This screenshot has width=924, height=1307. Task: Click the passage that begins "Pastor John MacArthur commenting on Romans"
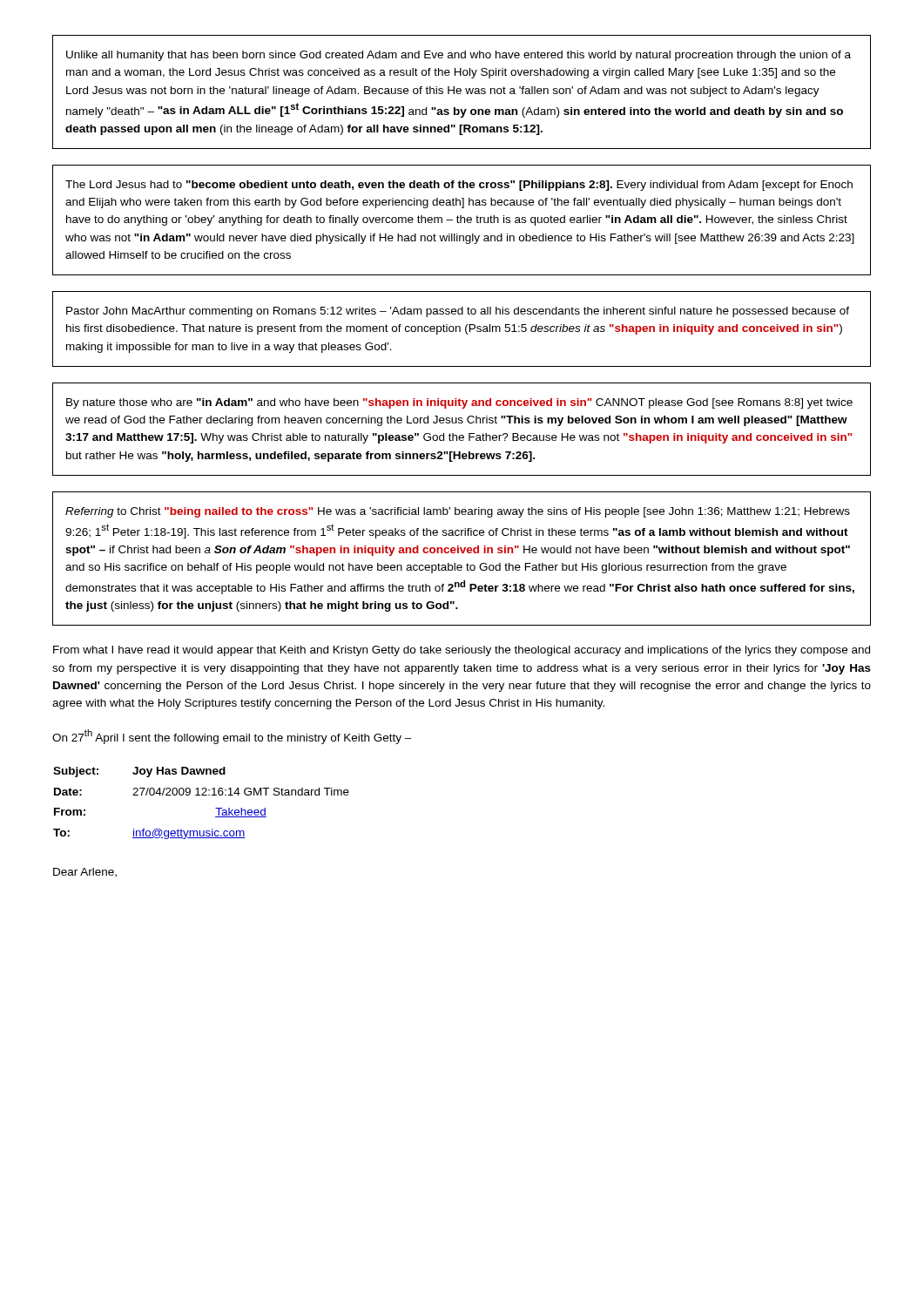click(457, 328)
